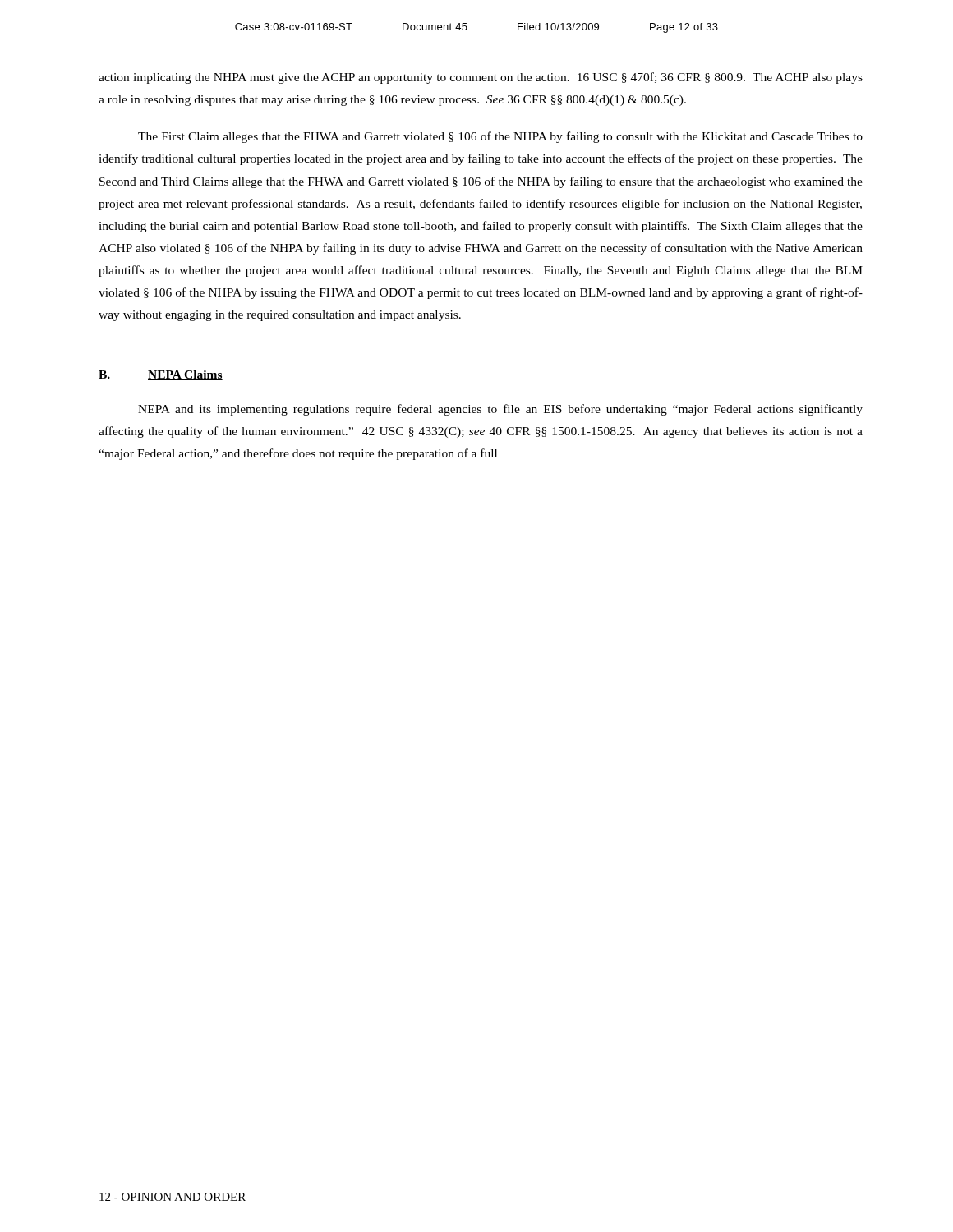Navigate to the block starting "NEPA and its implementing regulations require"
Image resolution: width=953 pixels, height=1232 pixels.
[481, 431]
